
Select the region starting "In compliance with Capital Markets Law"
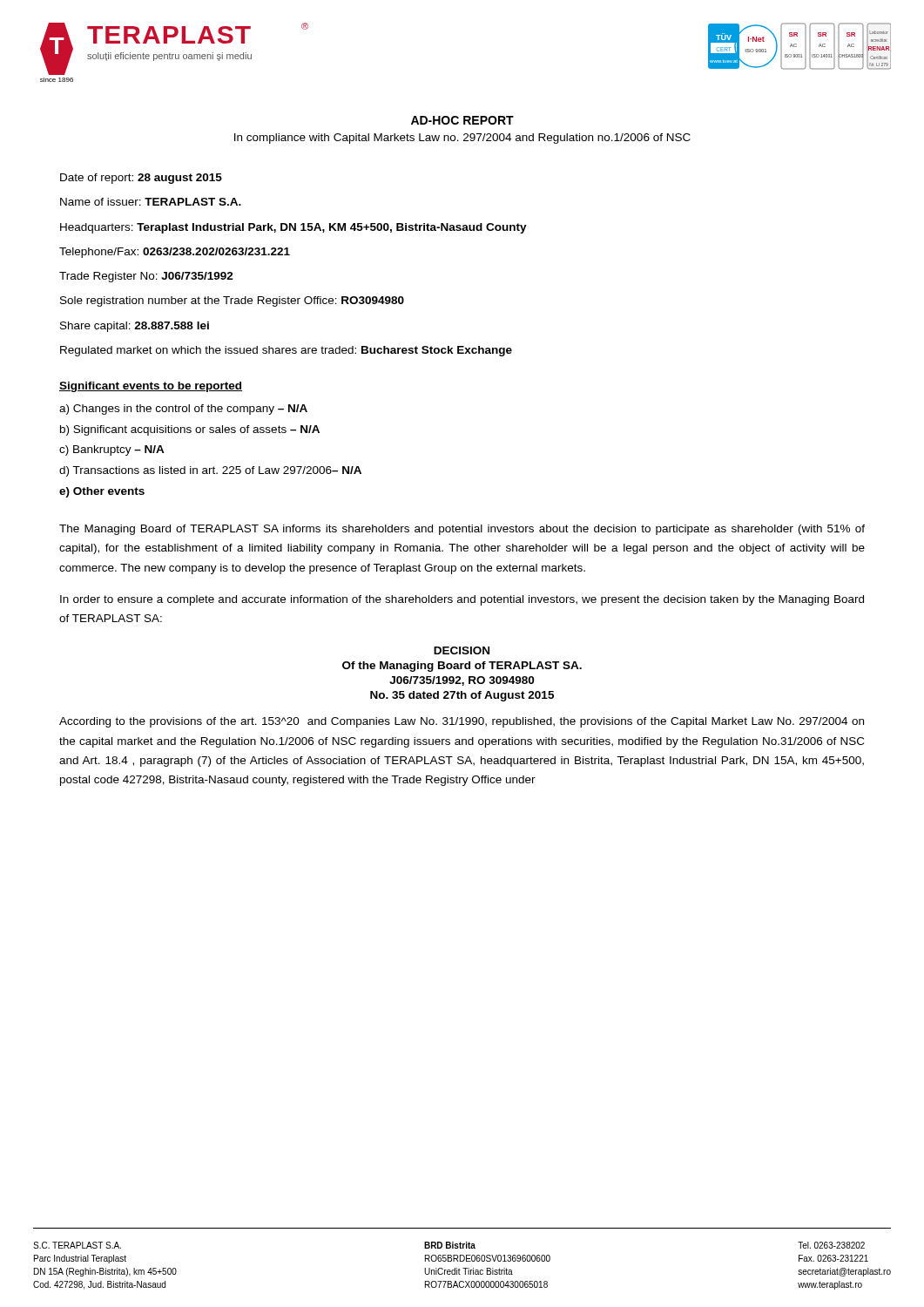point(462,137)
